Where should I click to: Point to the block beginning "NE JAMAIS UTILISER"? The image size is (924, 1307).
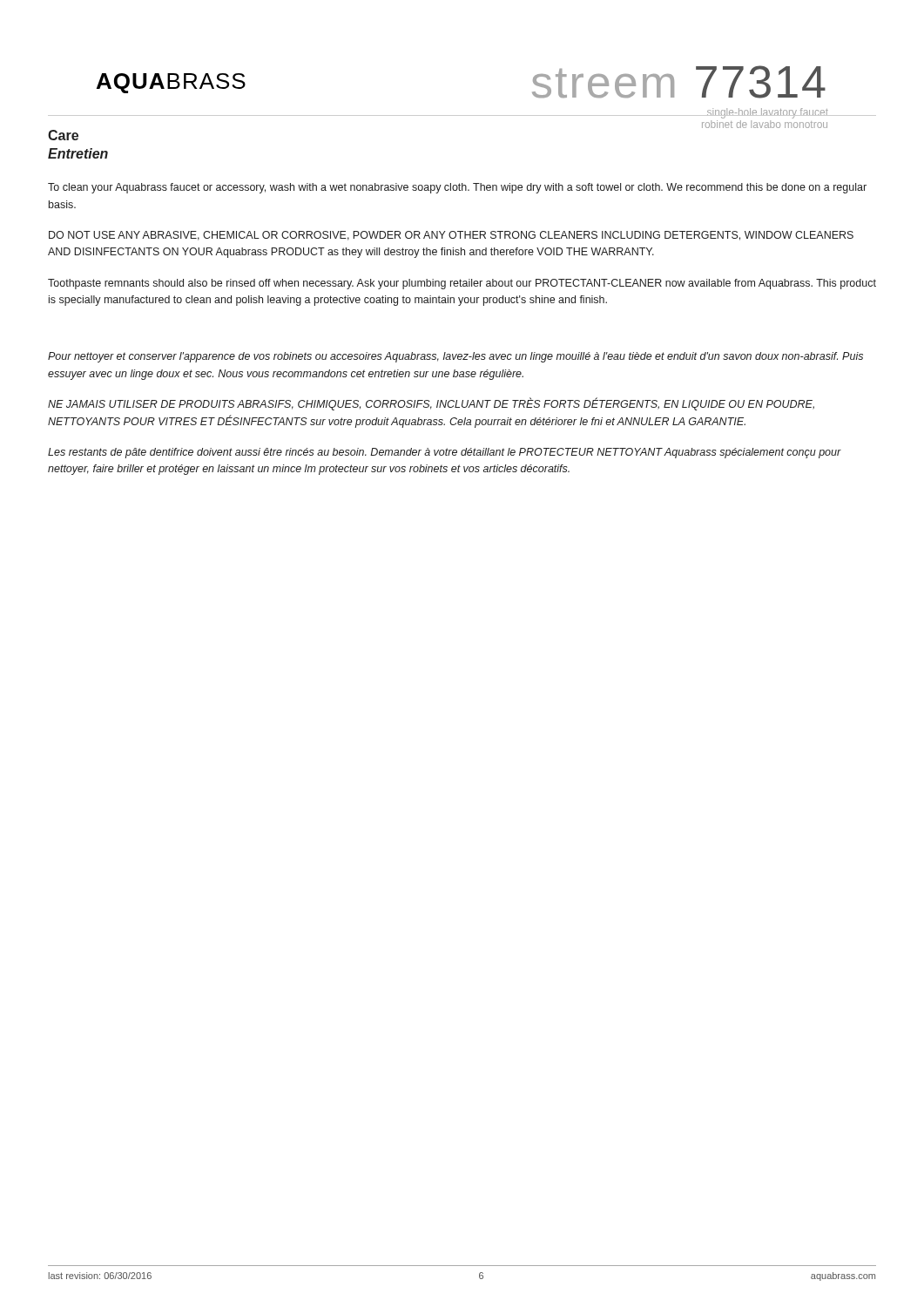432,413
